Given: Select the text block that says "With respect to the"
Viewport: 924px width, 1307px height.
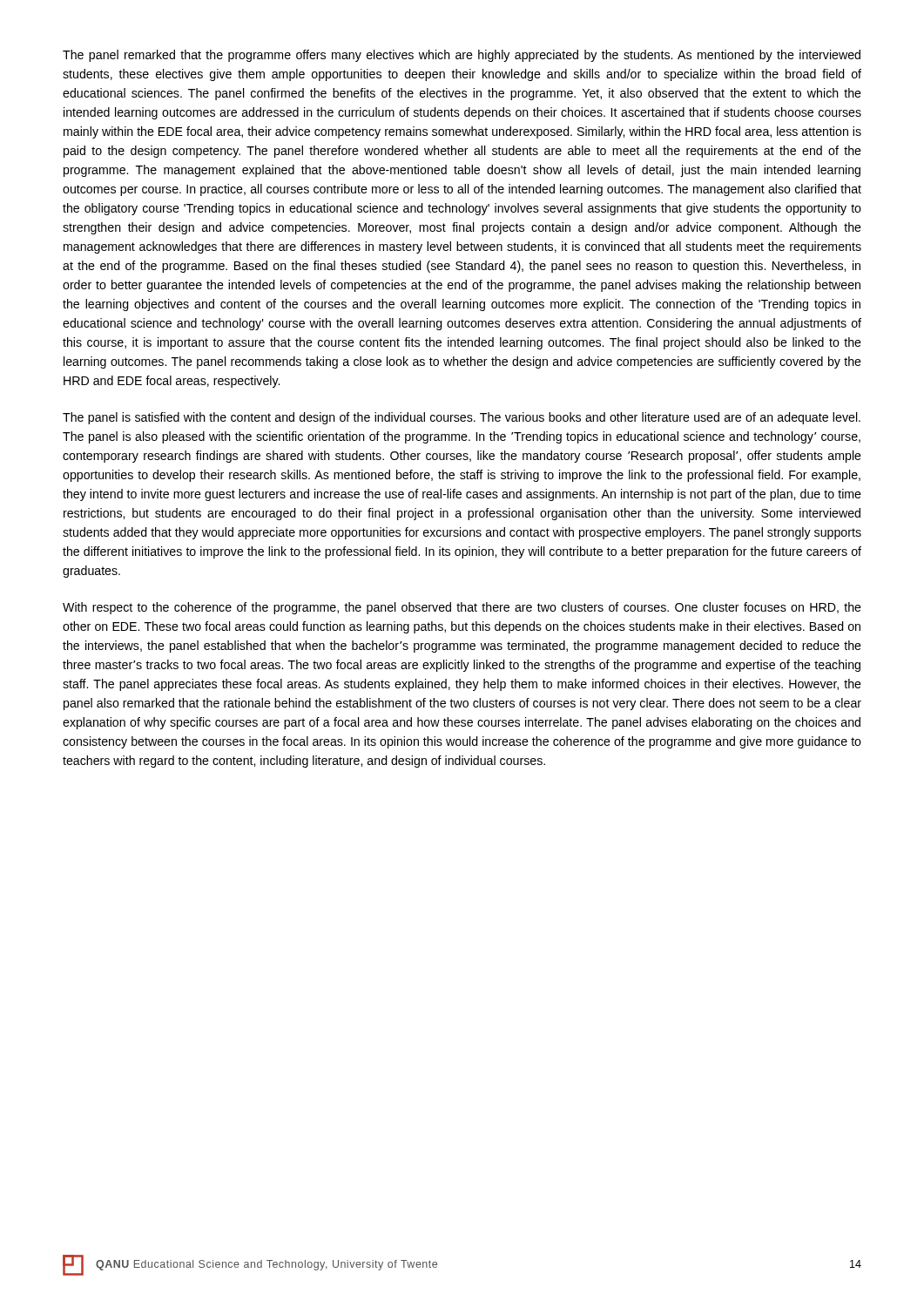Looking at the screenshot, I should 462,684.
